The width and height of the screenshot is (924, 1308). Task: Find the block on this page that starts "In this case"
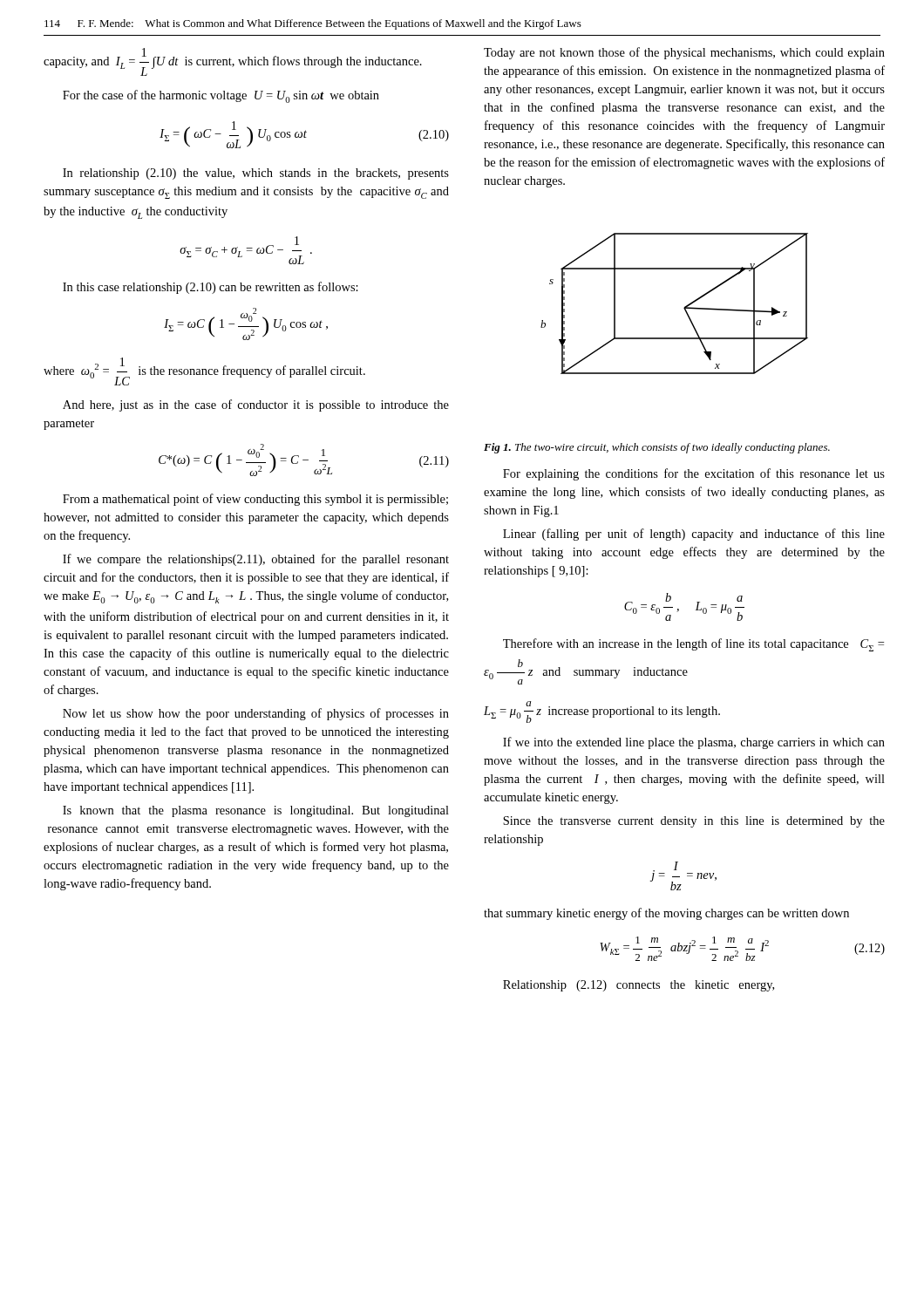coord(246,287)
